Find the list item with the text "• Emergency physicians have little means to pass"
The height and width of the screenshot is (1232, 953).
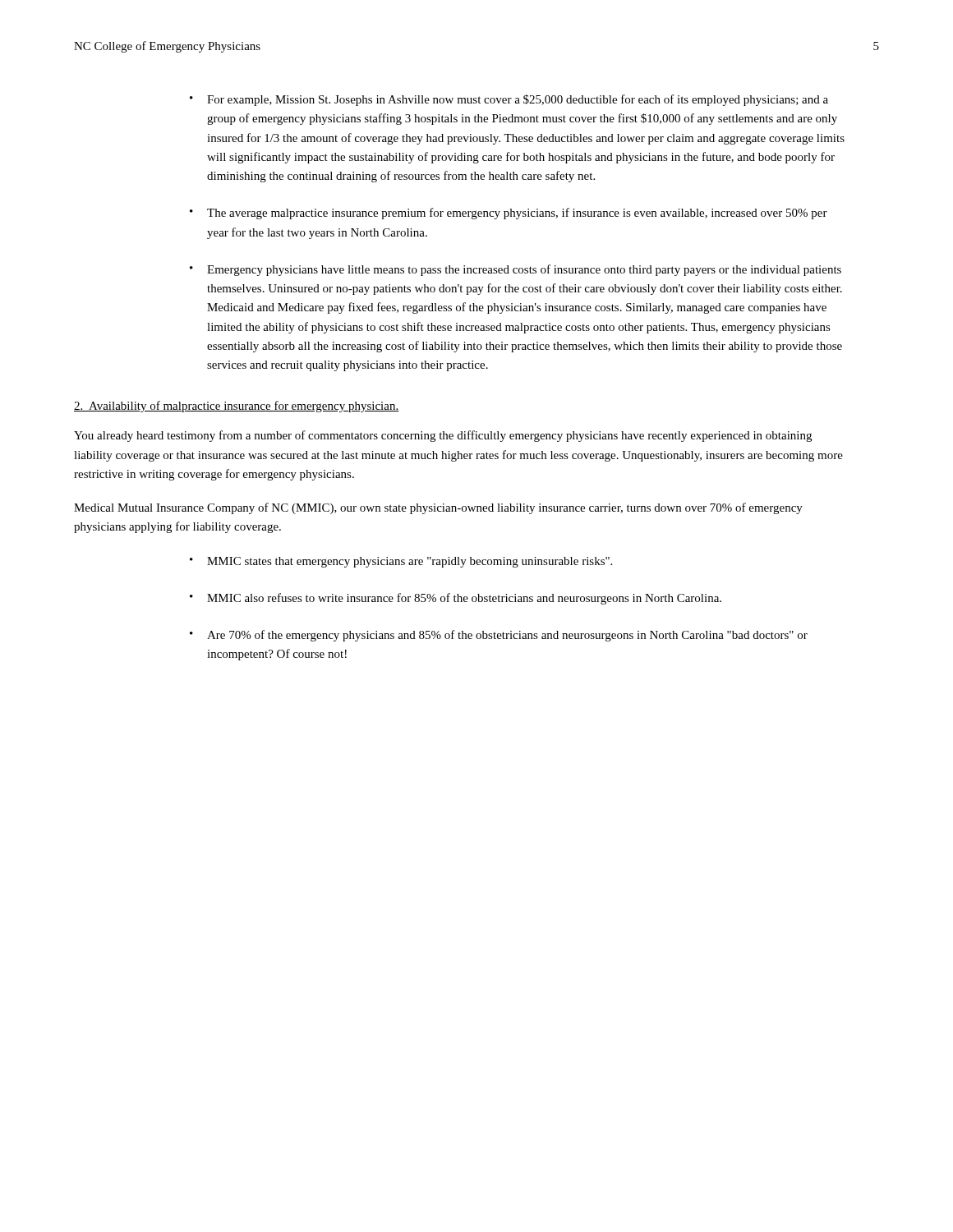[518, 317]
